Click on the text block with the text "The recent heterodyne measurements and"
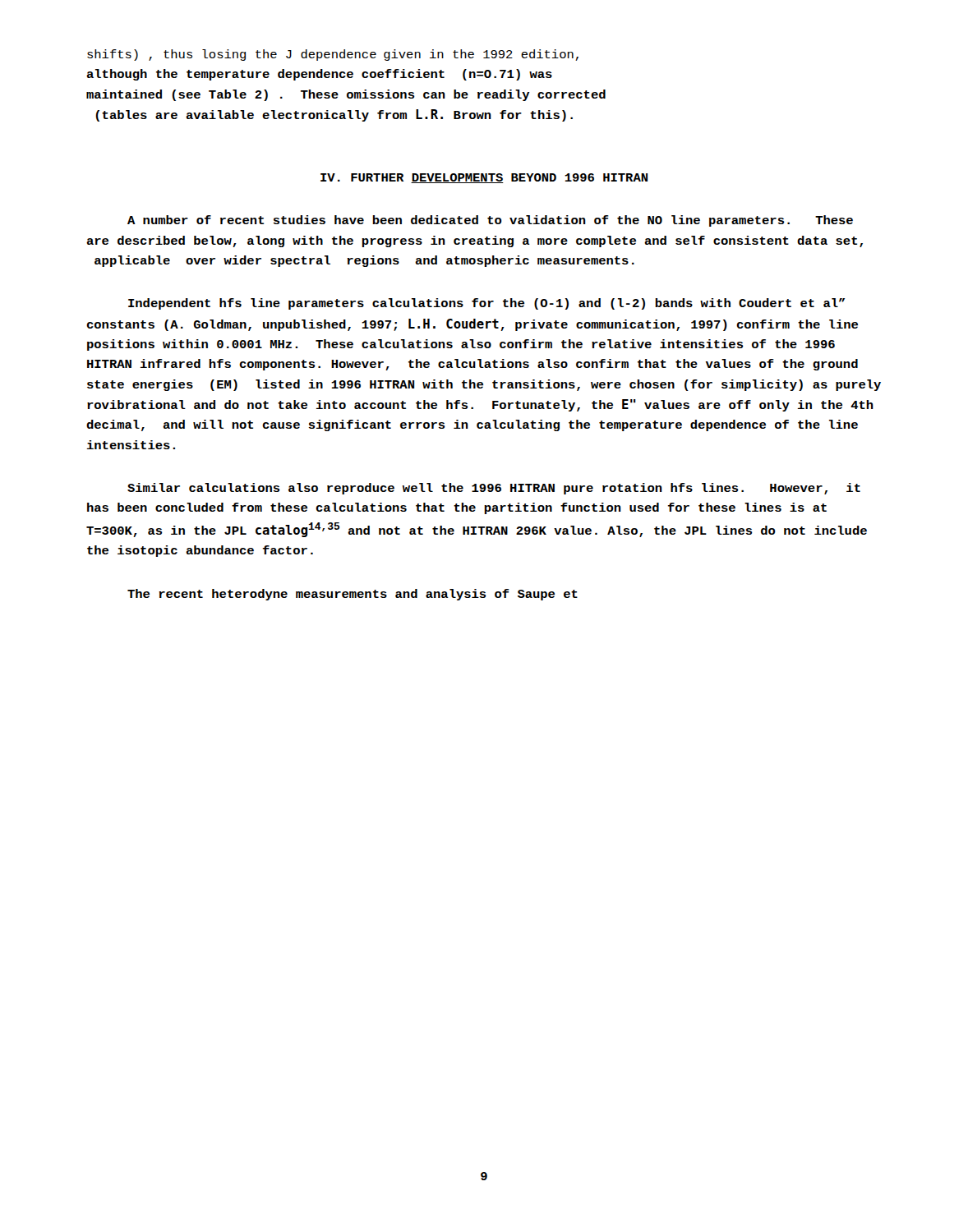The image size is (968, 1232). click(x=353, y=594)
